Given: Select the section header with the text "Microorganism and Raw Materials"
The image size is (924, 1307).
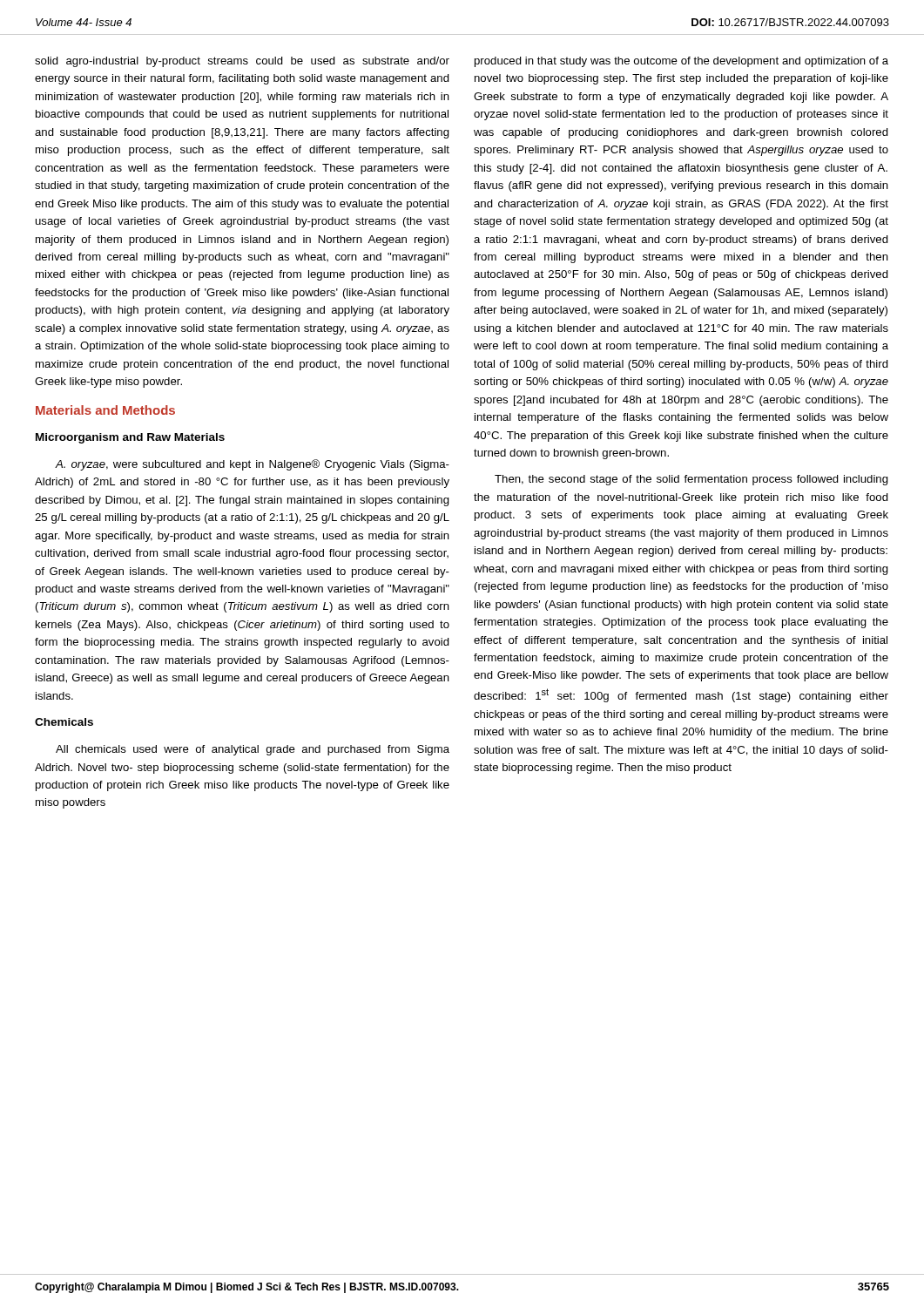Looking at the screenshot, I should pyautogui.click(x=130, y=438).
